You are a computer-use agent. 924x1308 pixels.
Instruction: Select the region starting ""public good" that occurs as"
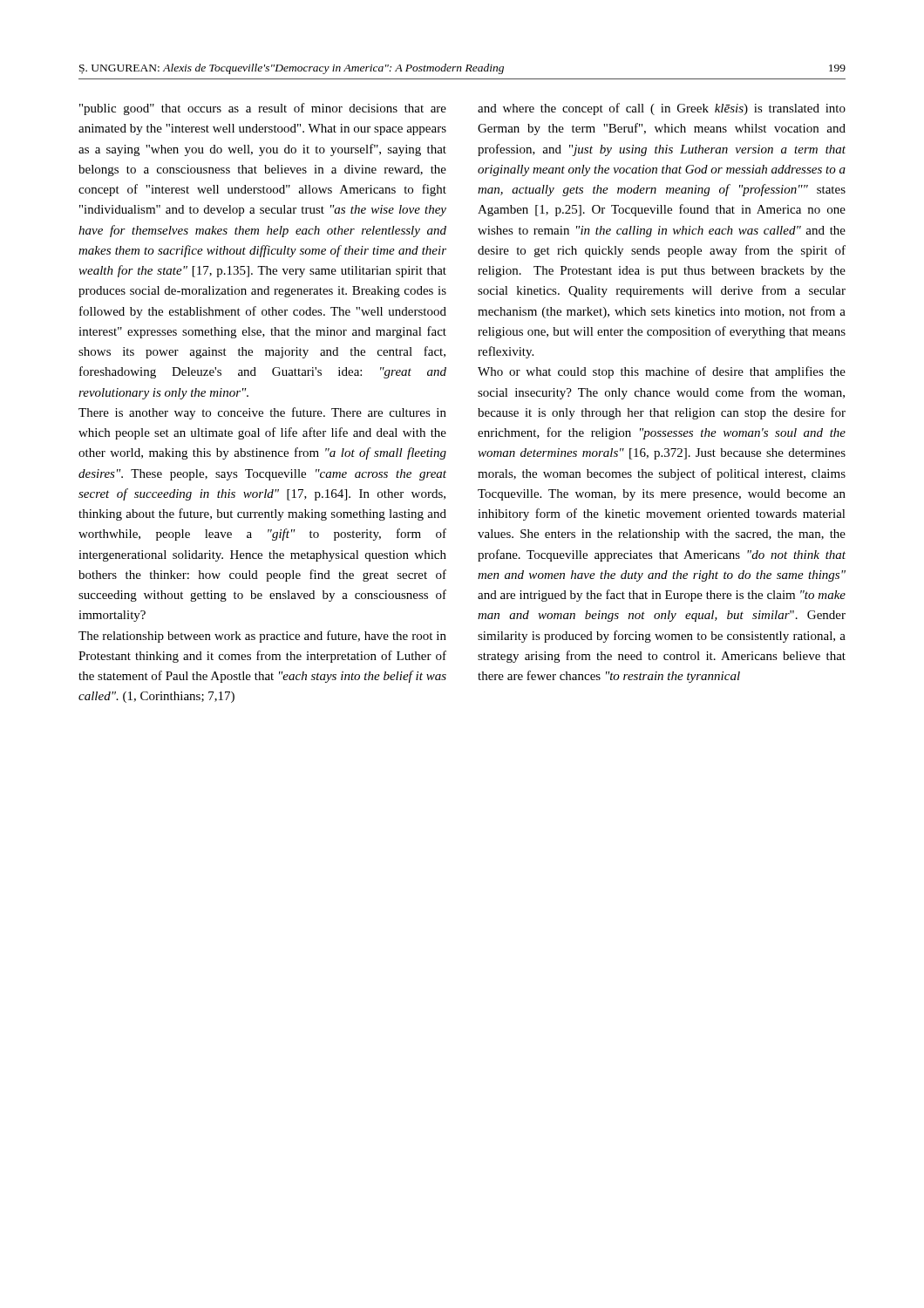point(262,251)
